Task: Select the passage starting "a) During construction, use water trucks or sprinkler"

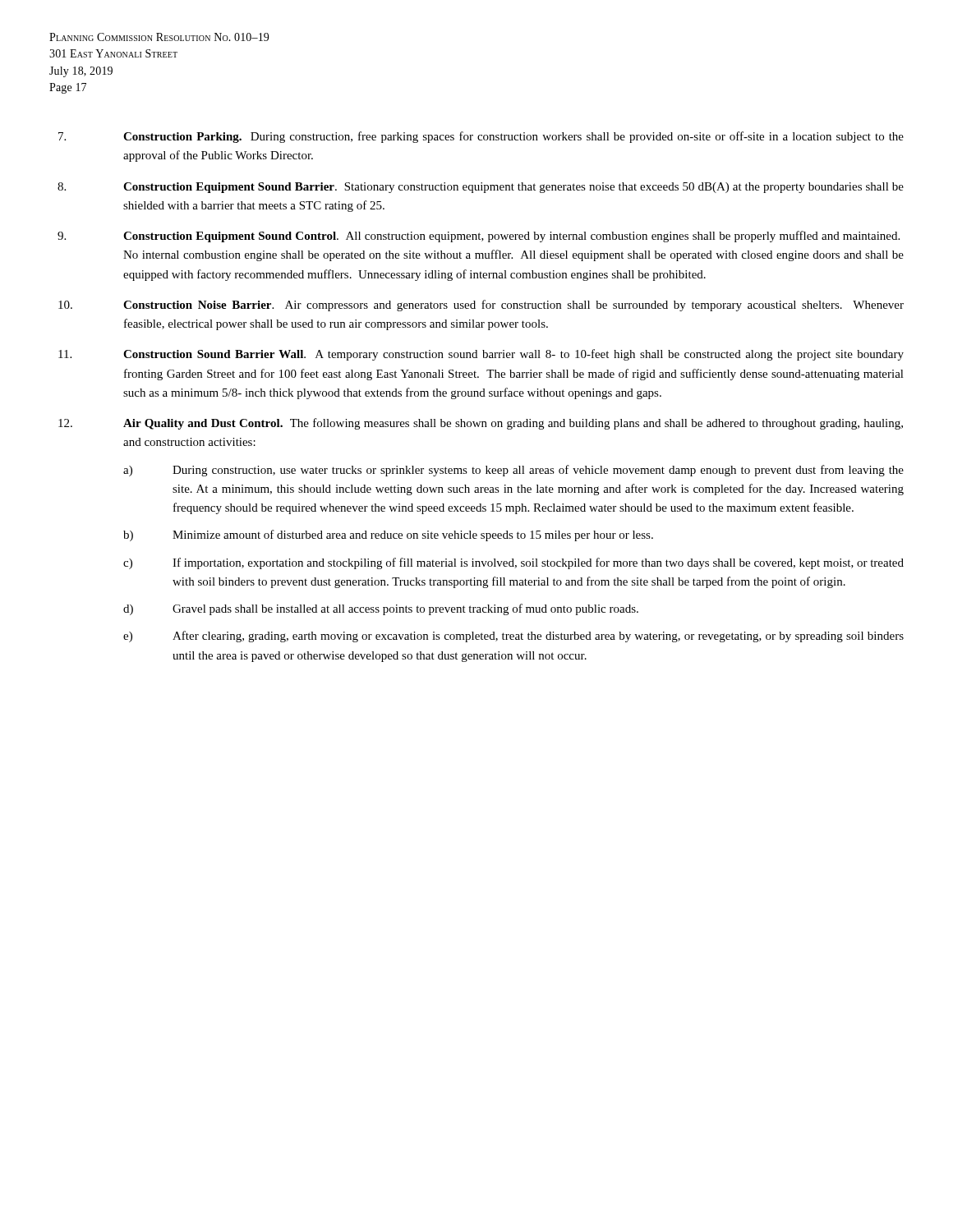Action: coord(513,489)
